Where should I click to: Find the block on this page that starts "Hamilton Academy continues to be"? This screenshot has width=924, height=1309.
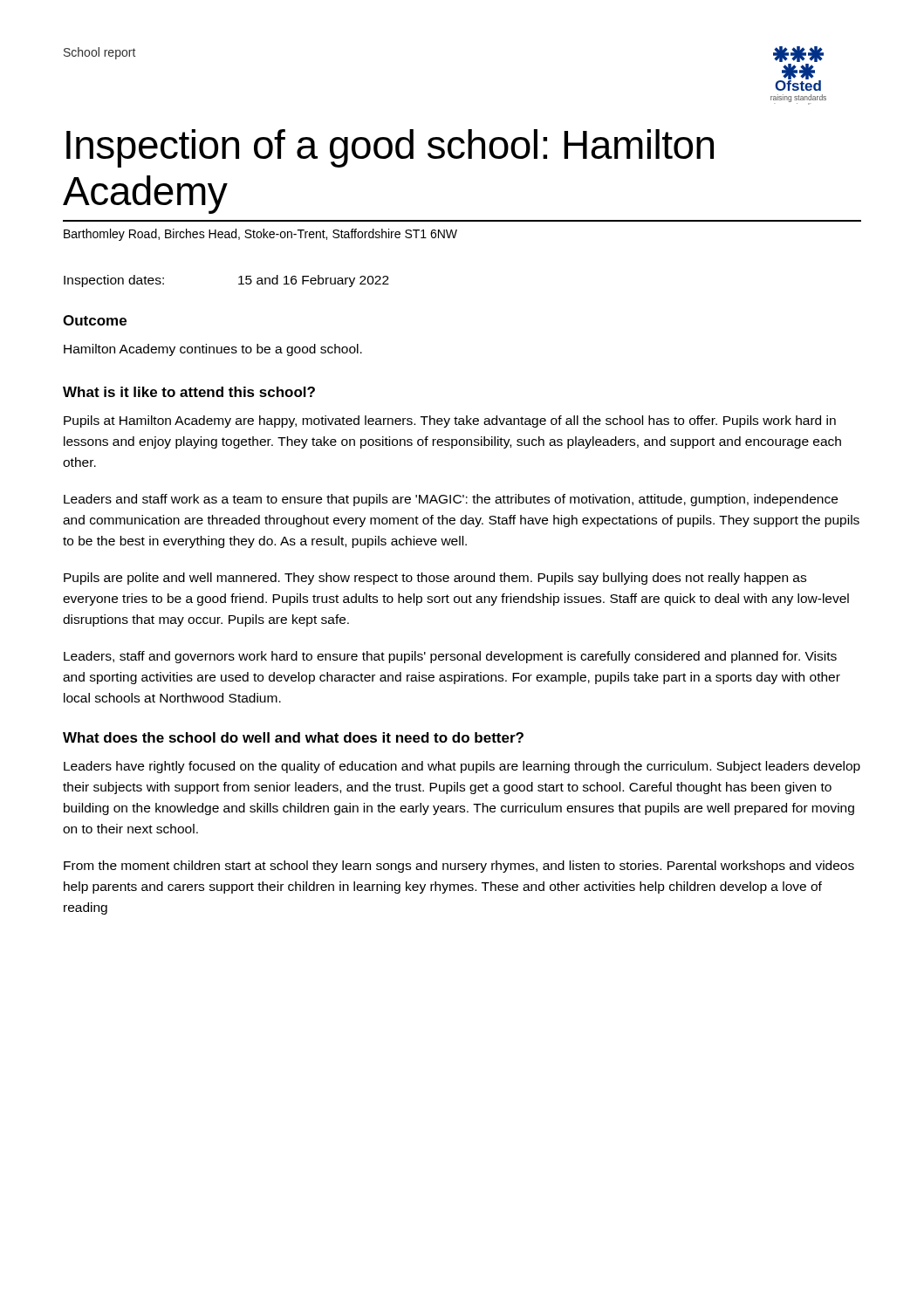point(213,350)
